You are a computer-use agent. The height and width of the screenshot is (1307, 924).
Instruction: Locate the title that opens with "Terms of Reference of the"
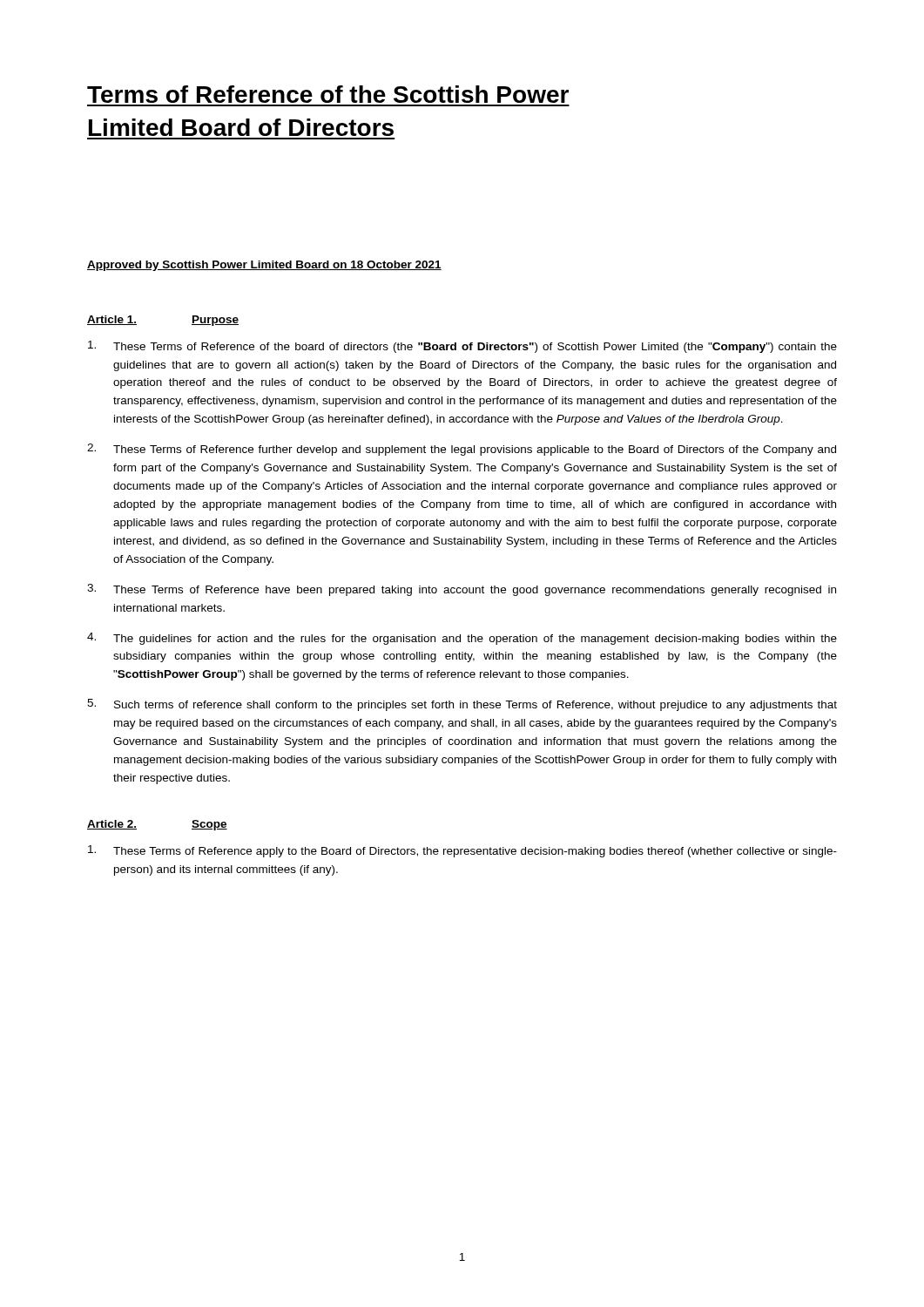462,111
